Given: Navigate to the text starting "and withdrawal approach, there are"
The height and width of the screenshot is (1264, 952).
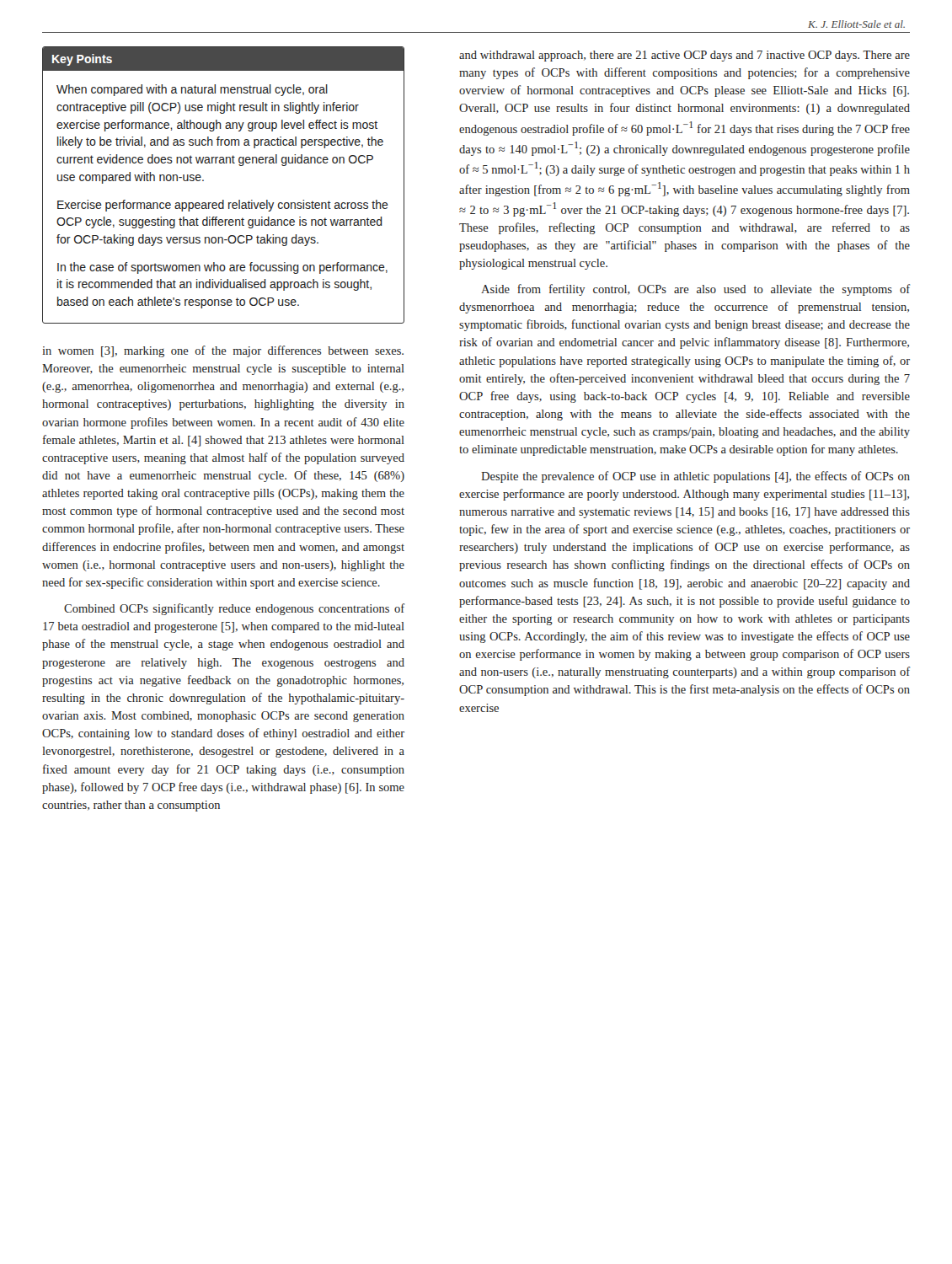Looking at the screenshot, I should [x=685, y=382].
